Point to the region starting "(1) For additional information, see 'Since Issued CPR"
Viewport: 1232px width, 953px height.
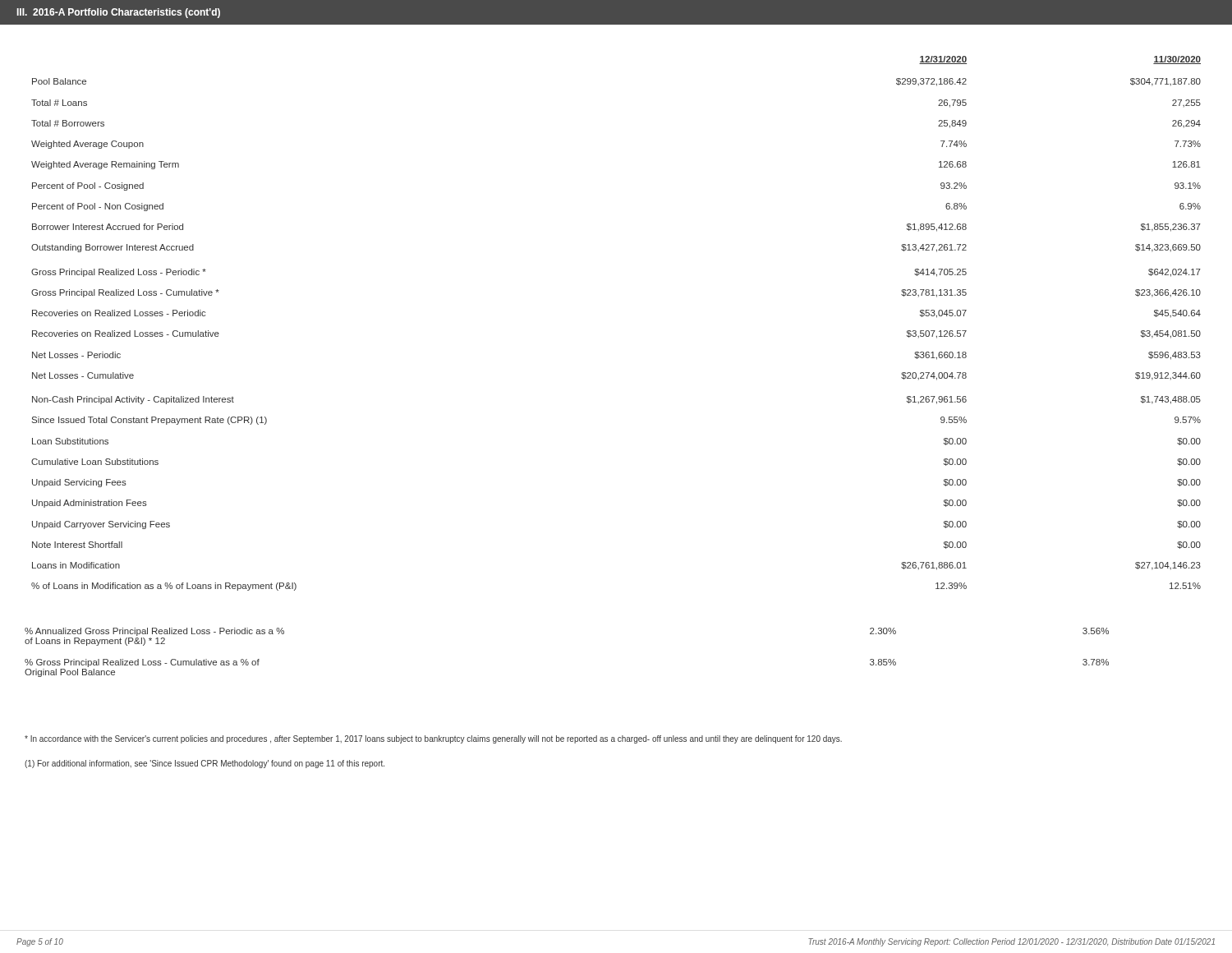[205, 763]
